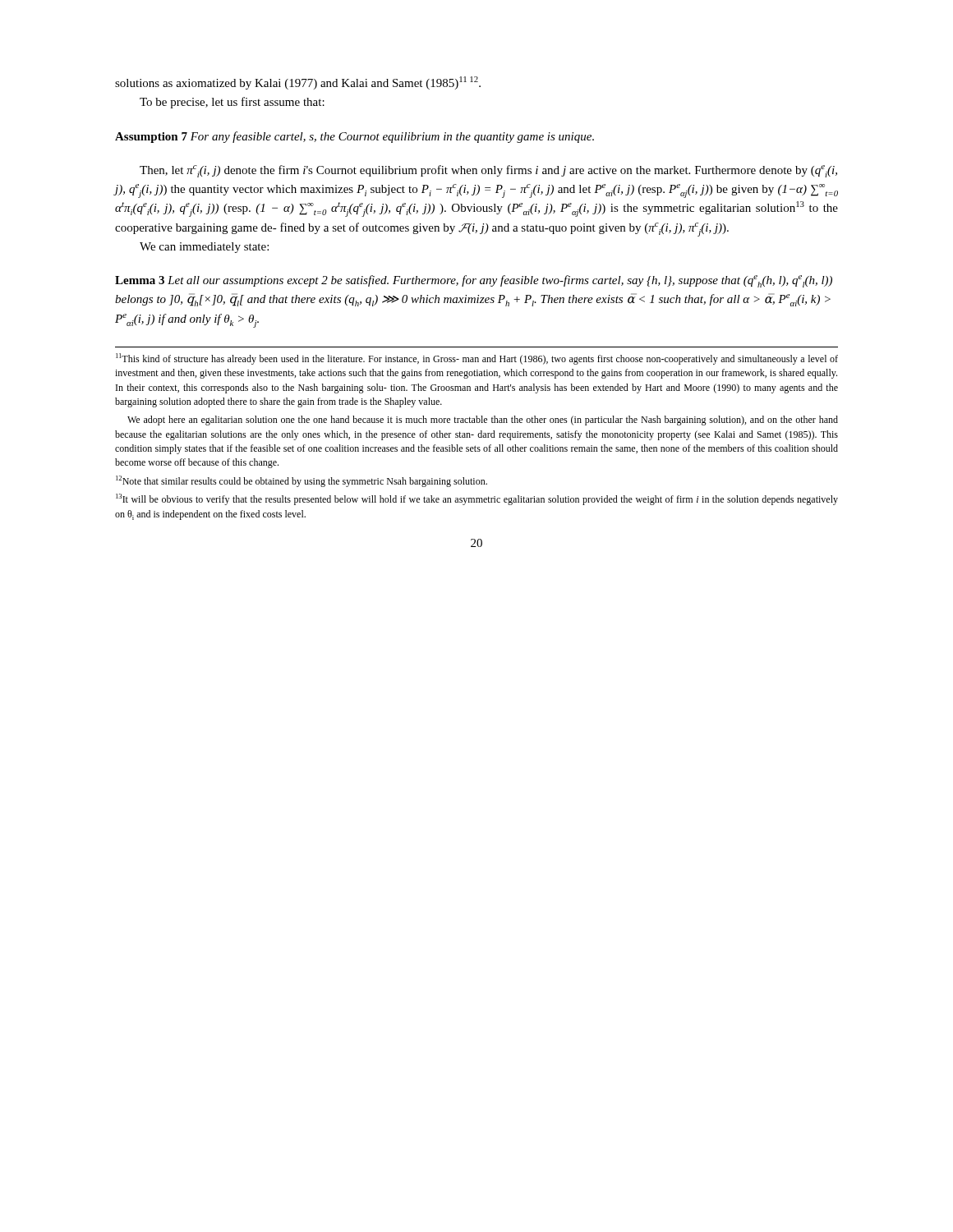This screenshot has height=1232, width=953.
Task: Select the block starting "To be precise, let"
Action: coord(232,102)
